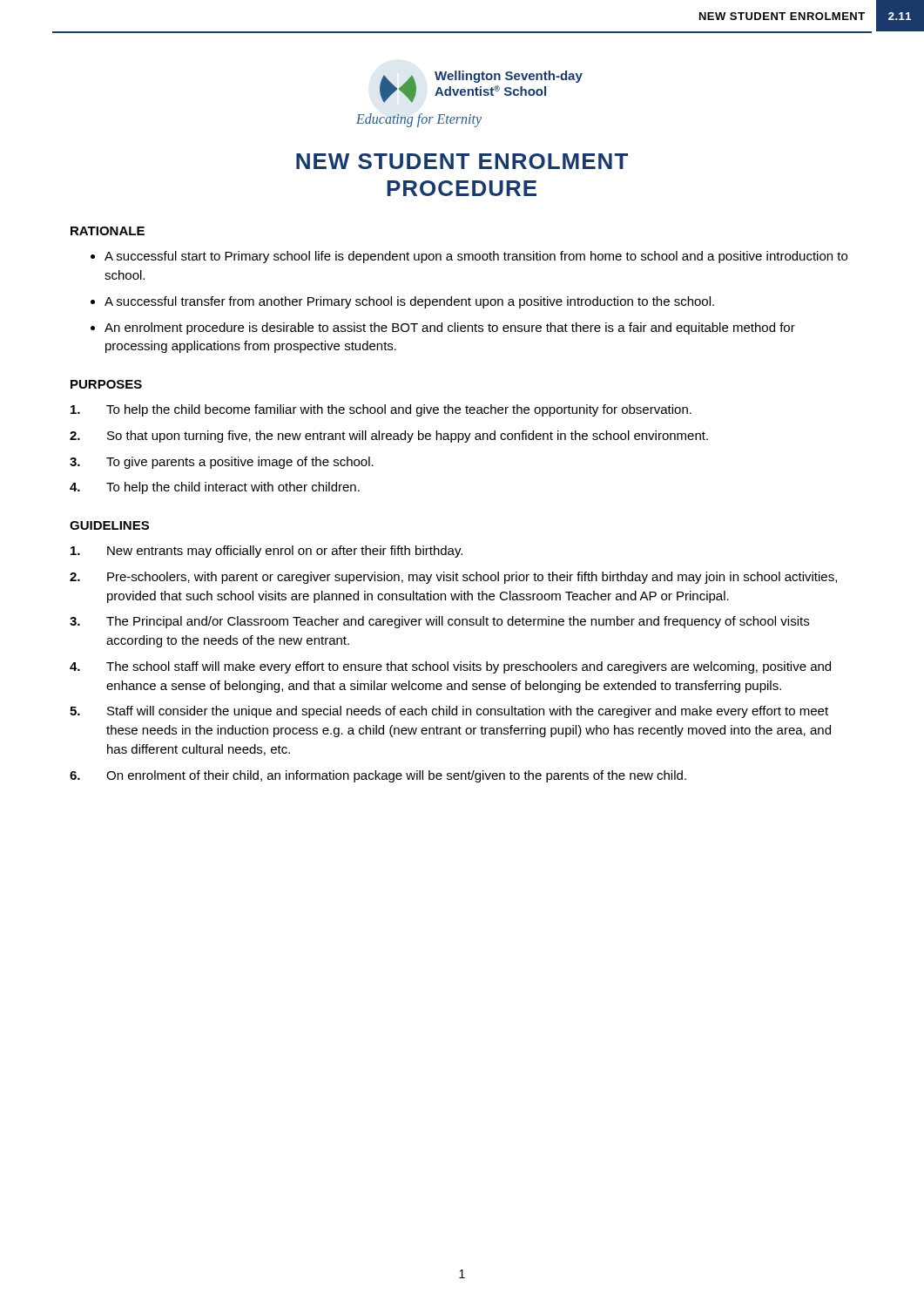
Task: Find the logo
Action: (x=462, y=97)
